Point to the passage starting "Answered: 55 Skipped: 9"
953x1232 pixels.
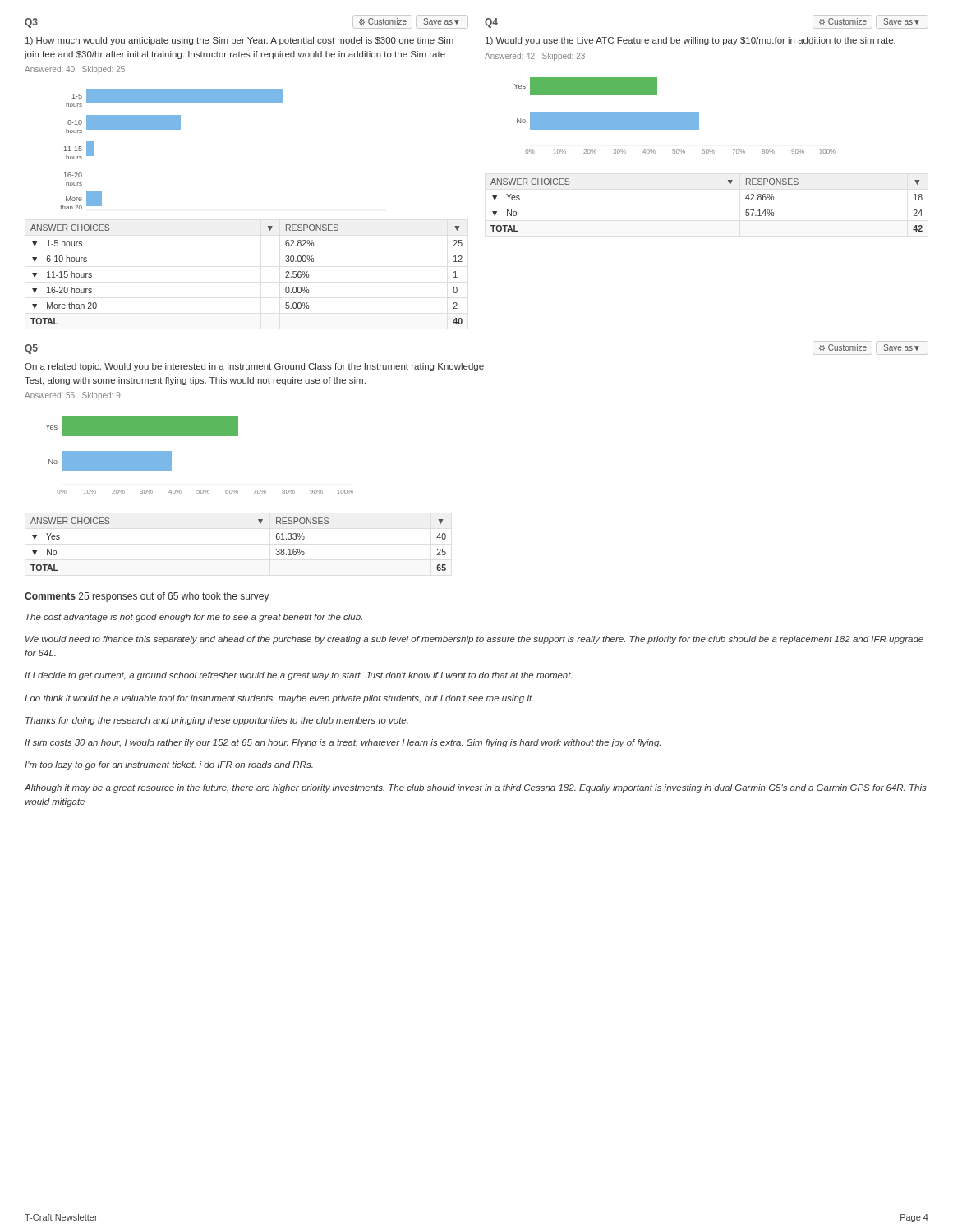(73, 395)
